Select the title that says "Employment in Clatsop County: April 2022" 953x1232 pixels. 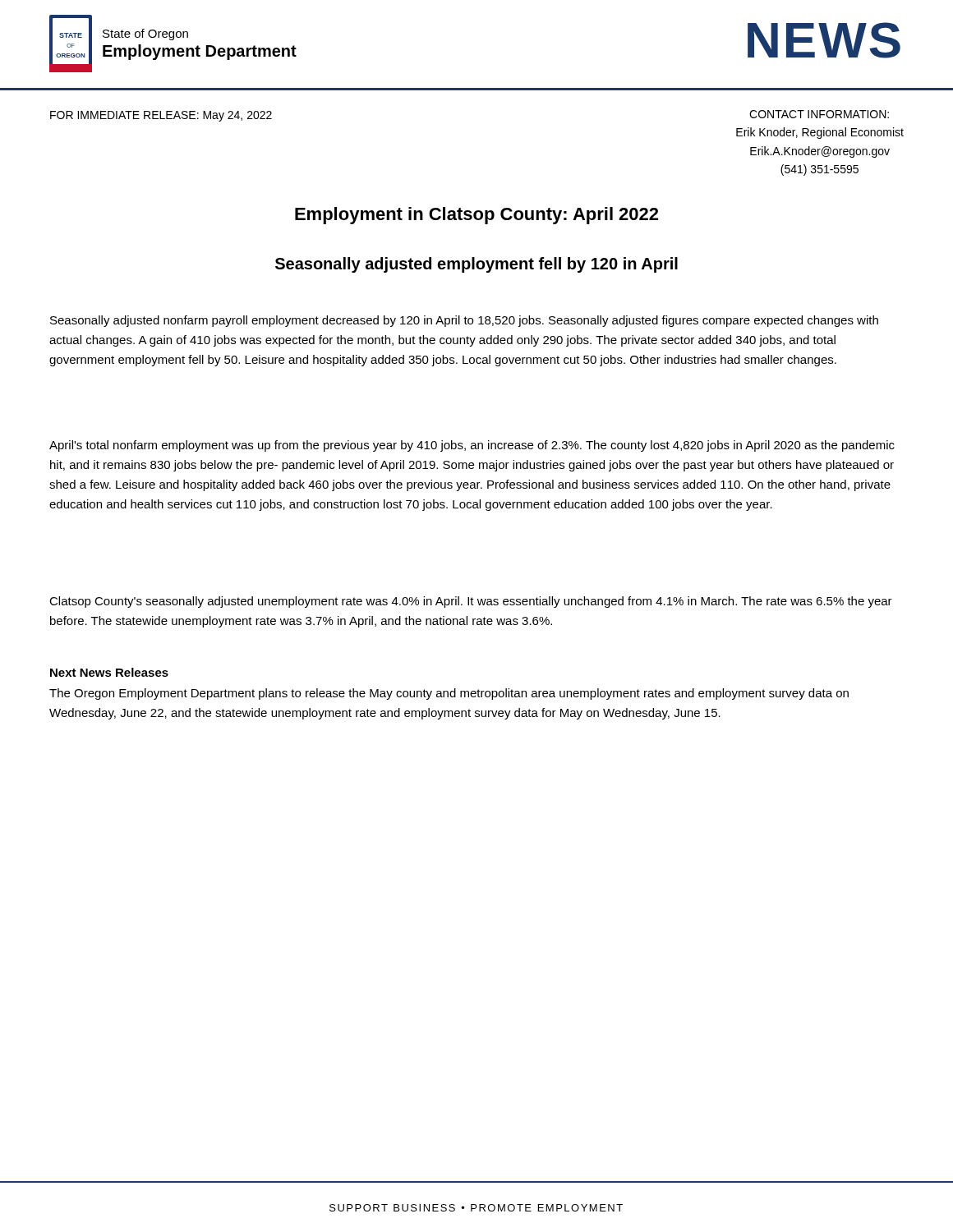[x=476, y=214]
